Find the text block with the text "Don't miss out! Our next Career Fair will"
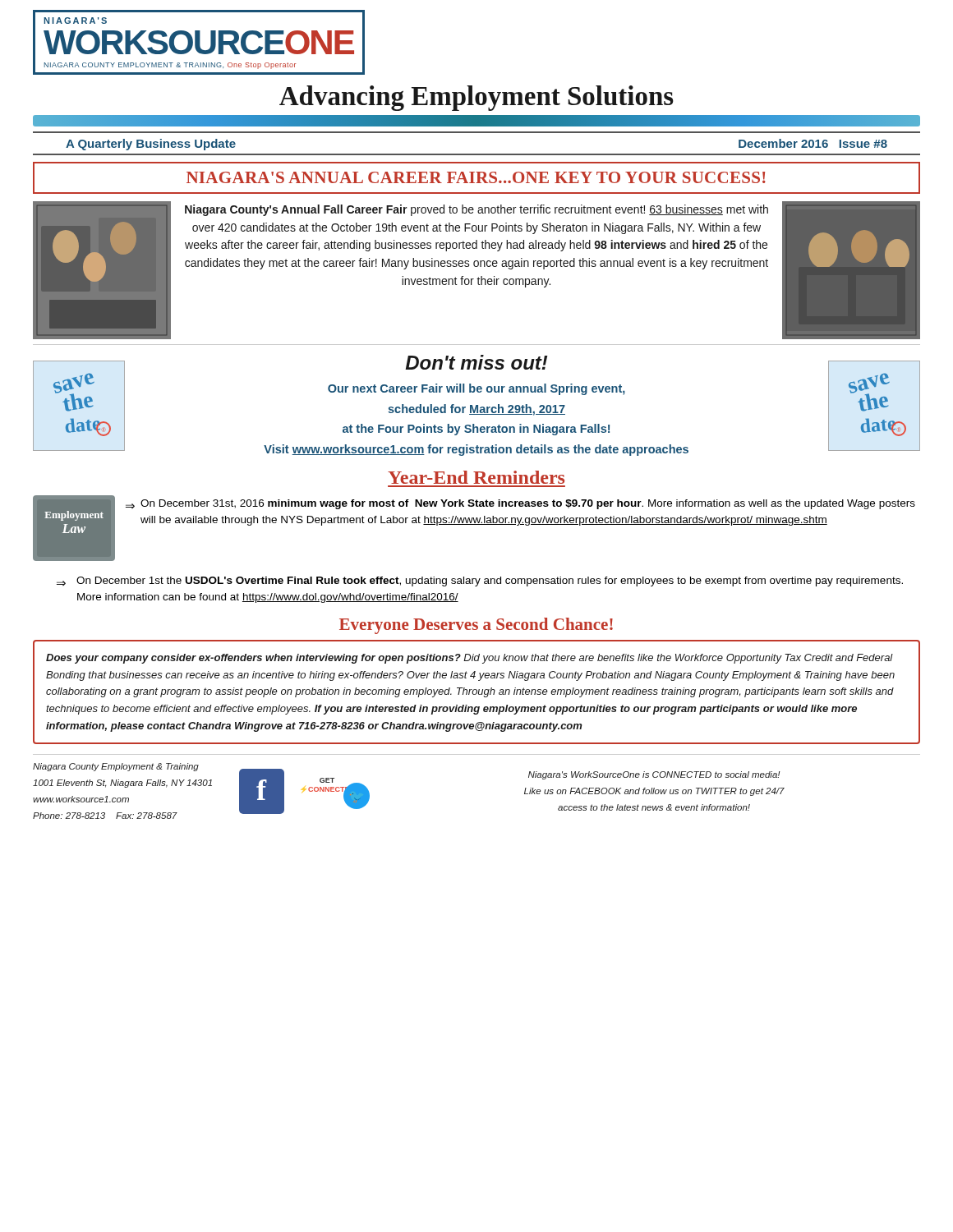 pos(476,406)
